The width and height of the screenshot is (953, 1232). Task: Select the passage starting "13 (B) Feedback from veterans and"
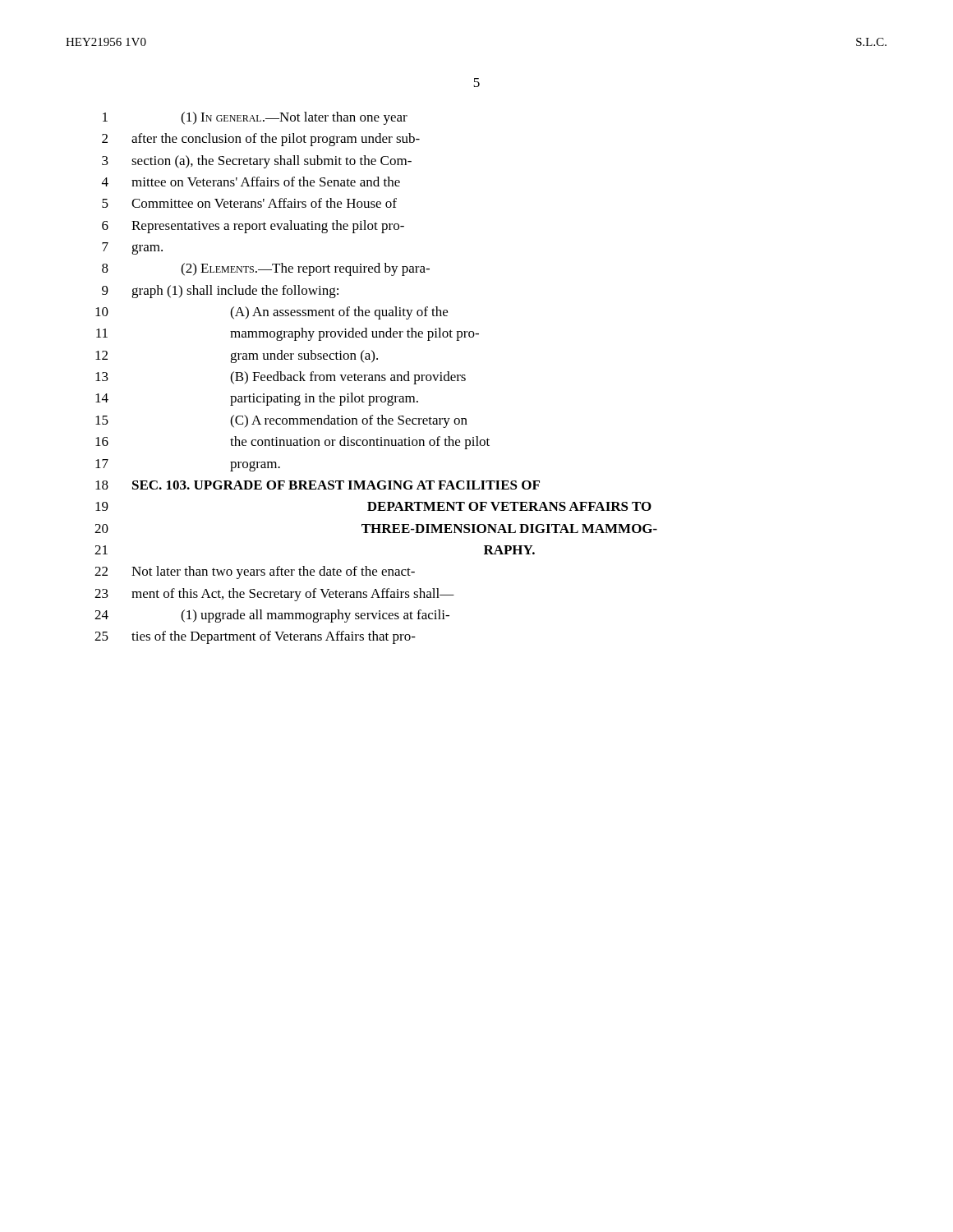point(476,377)
